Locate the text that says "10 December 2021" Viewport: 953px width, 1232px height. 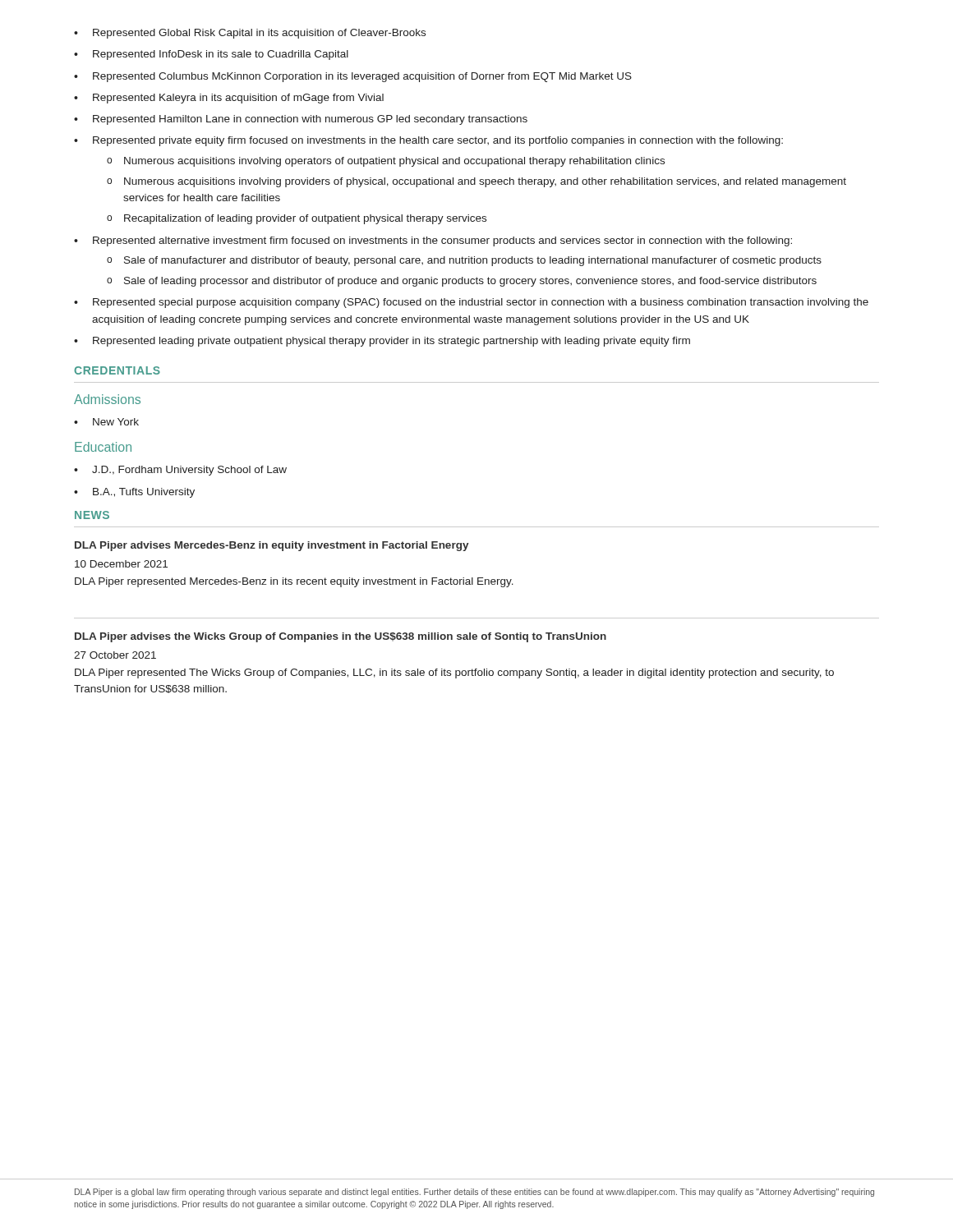(x=121, y=564)
